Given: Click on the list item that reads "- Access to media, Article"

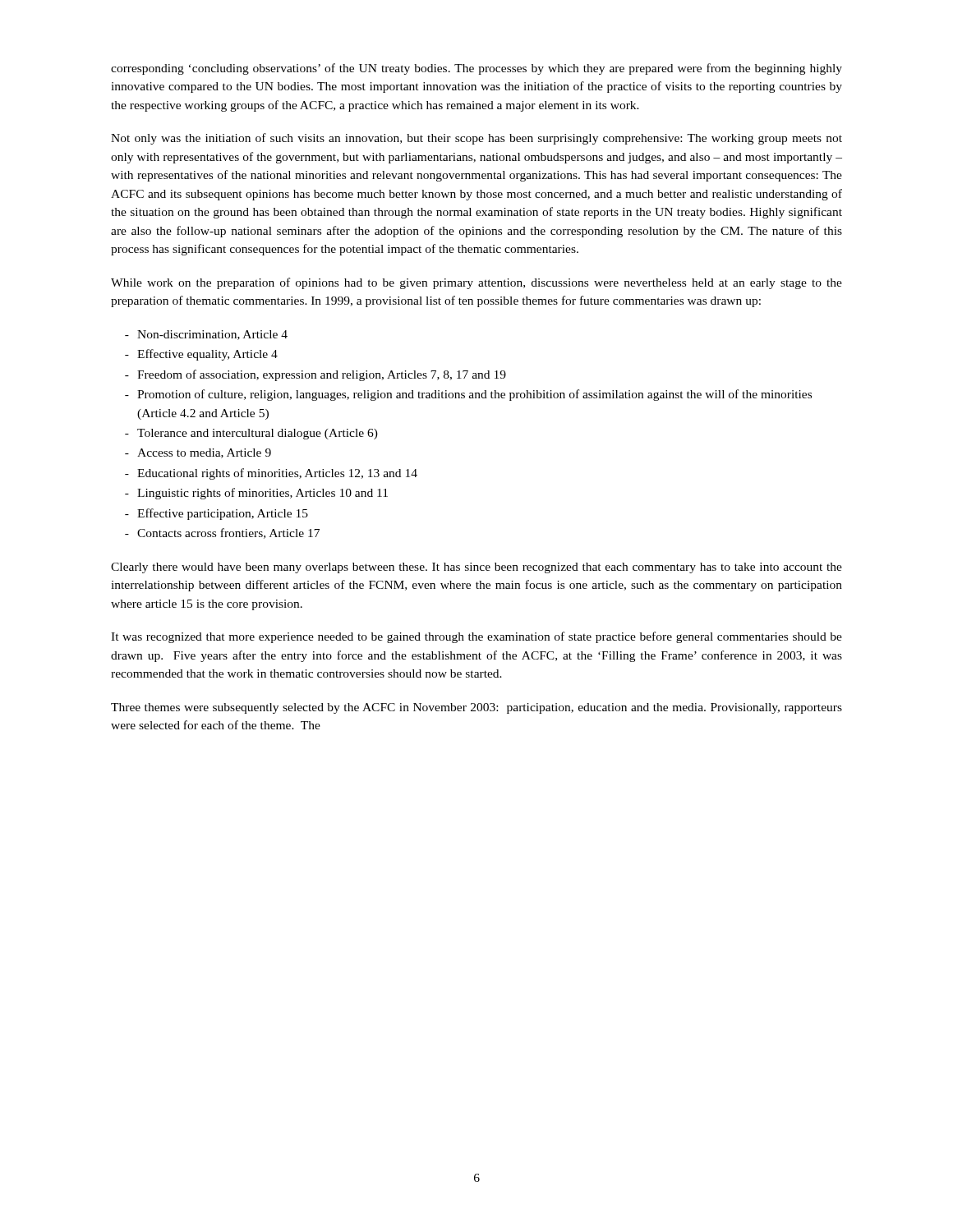Looking at the screenshot, I should click(198, 453).
